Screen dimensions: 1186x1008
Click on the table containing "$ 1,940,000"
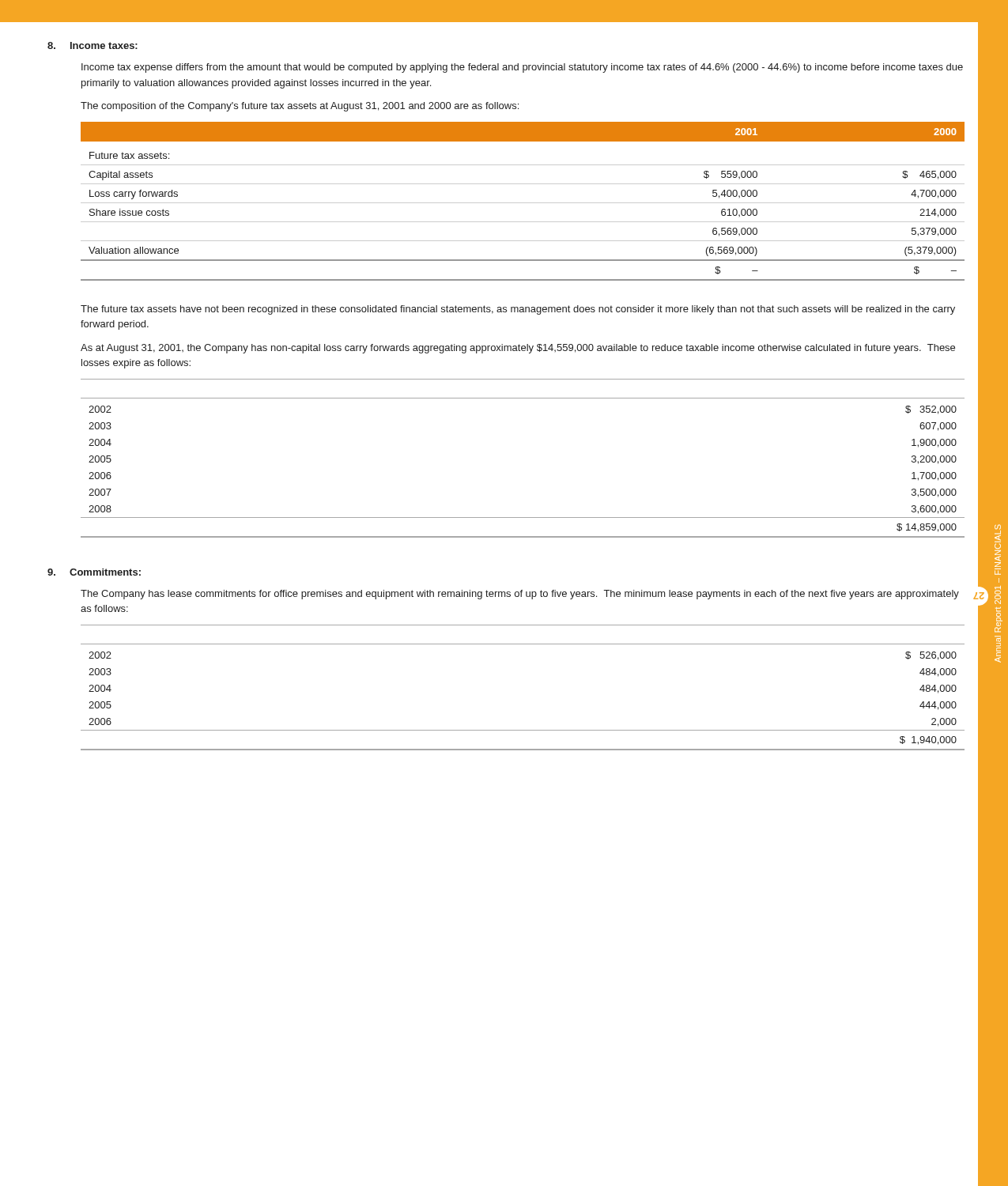[523, 687]
